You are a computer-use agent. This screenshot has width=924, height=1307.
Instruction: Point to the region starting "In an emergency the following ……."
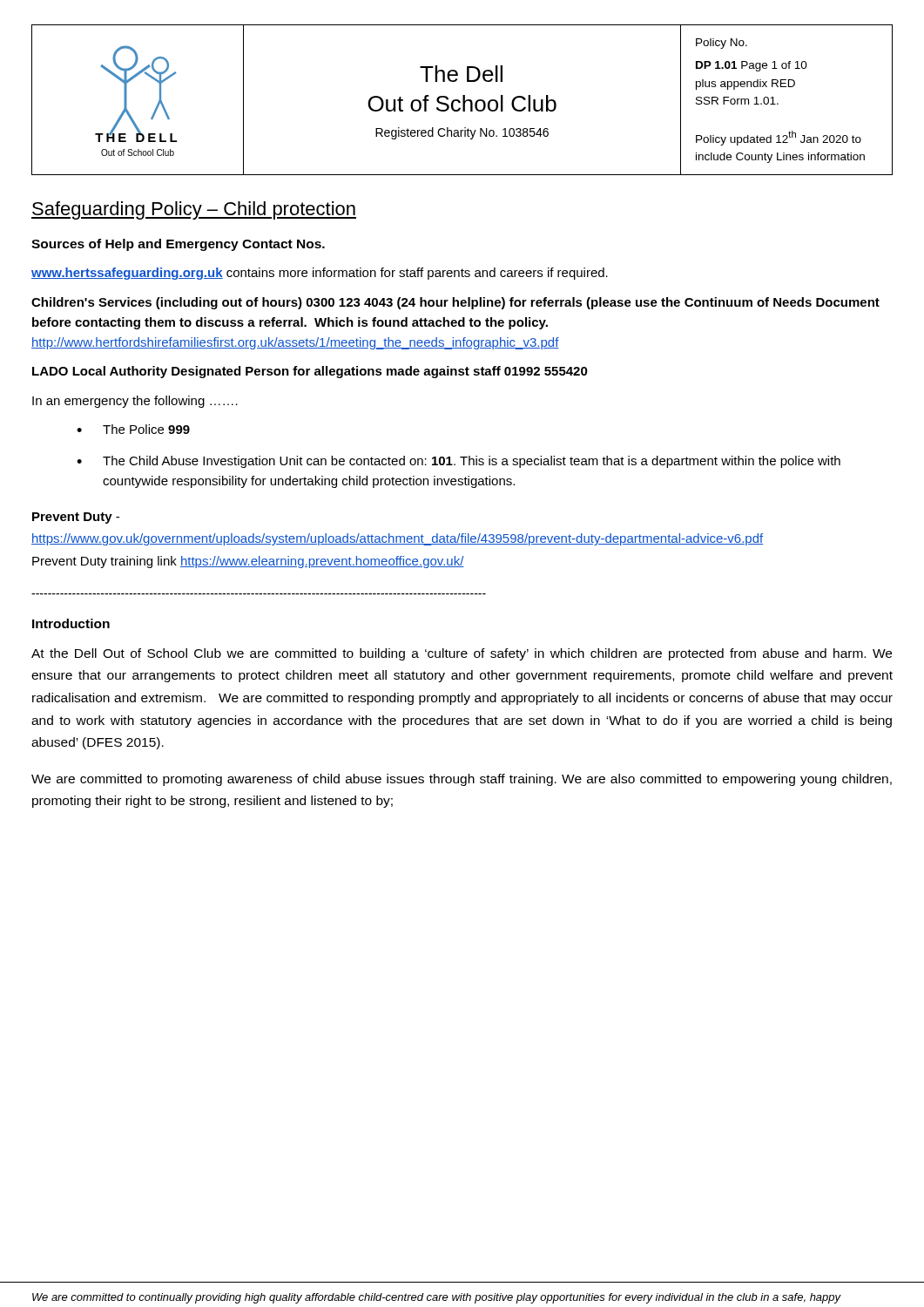(135, 402)
